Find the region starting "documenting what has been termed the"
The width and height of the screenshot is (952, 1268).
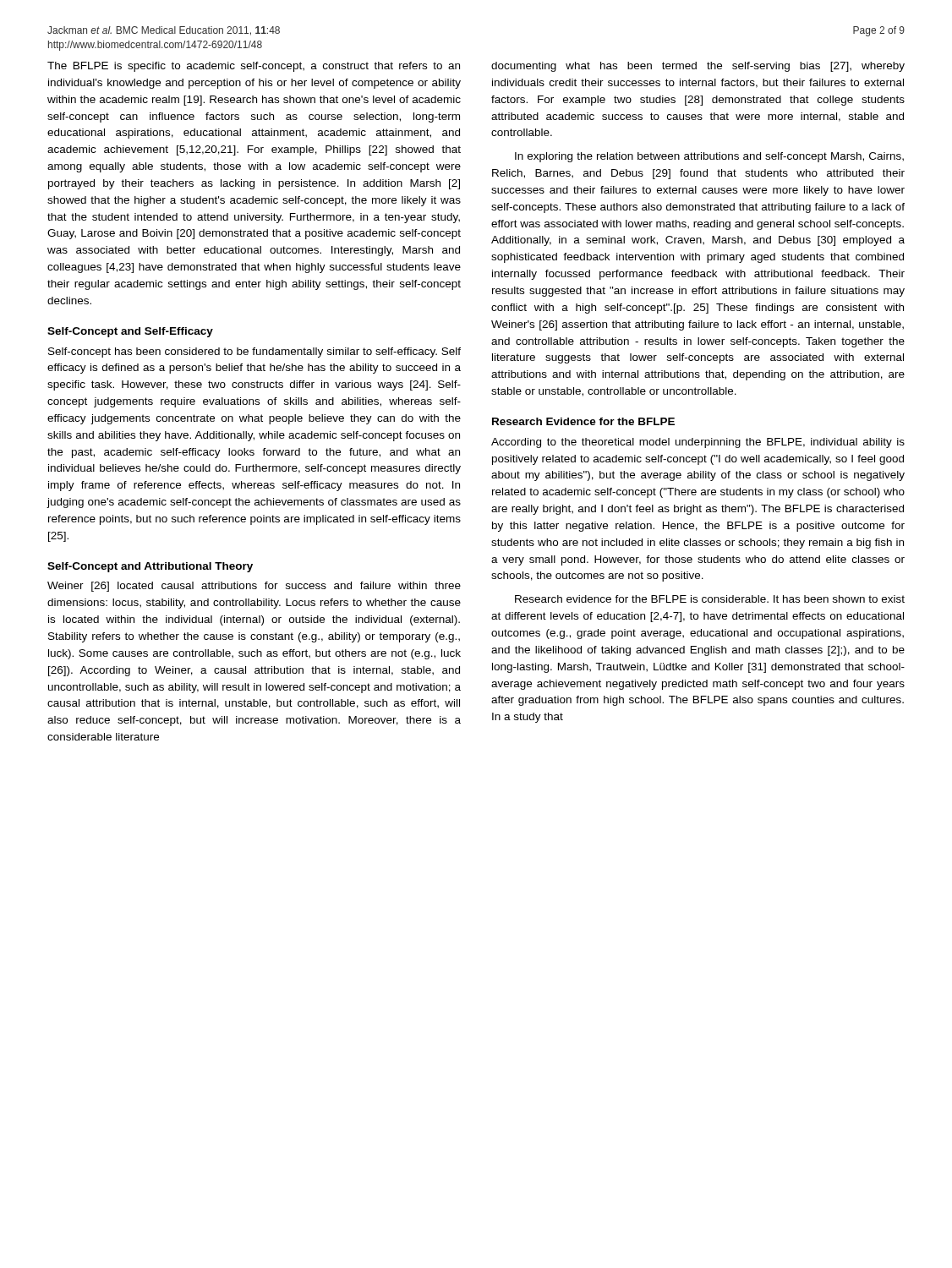click(x=698, y=229)
